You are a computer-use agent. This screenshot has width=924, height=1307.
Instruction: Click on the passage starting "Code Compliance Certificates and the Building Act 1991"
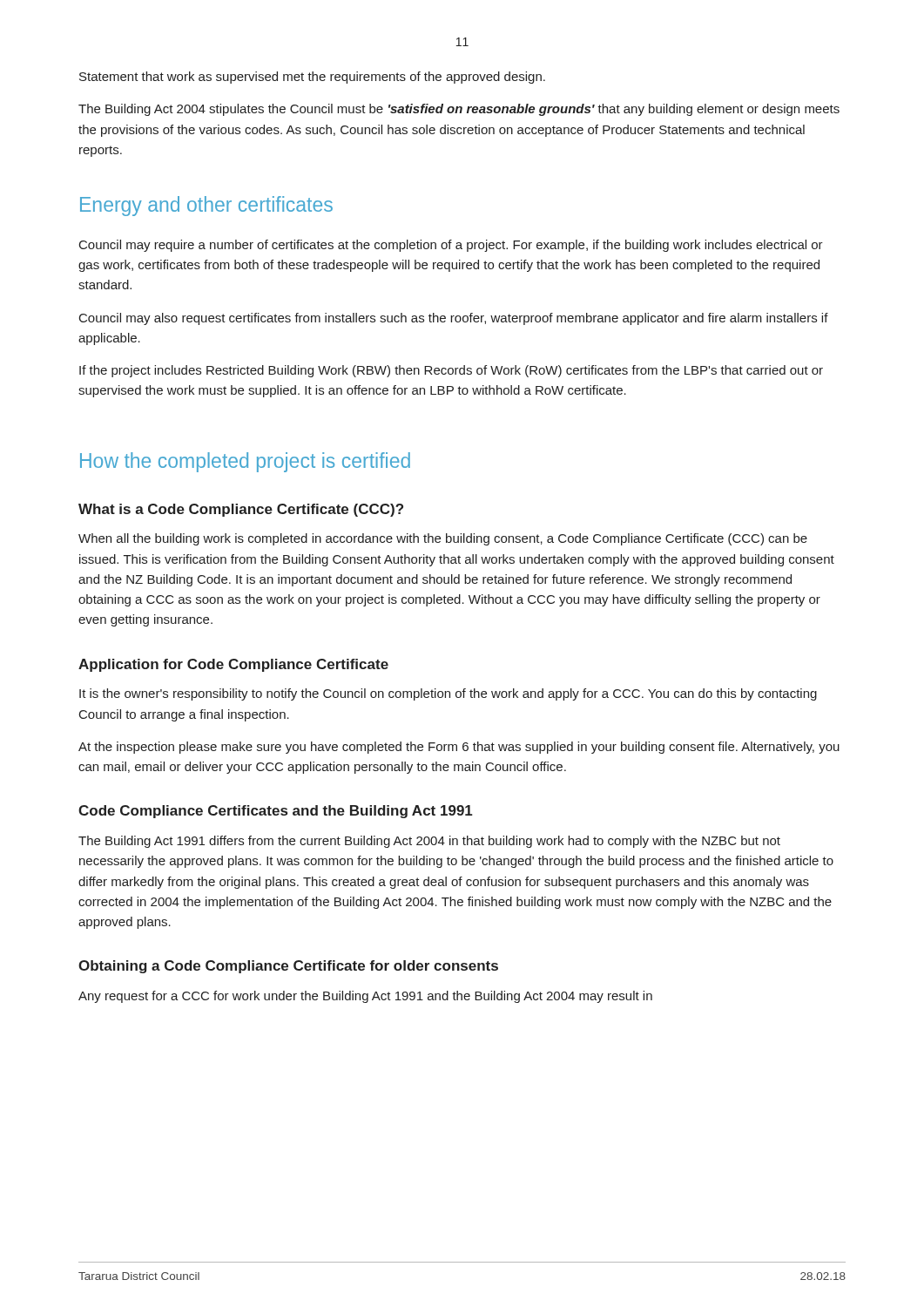click(276, 811)
